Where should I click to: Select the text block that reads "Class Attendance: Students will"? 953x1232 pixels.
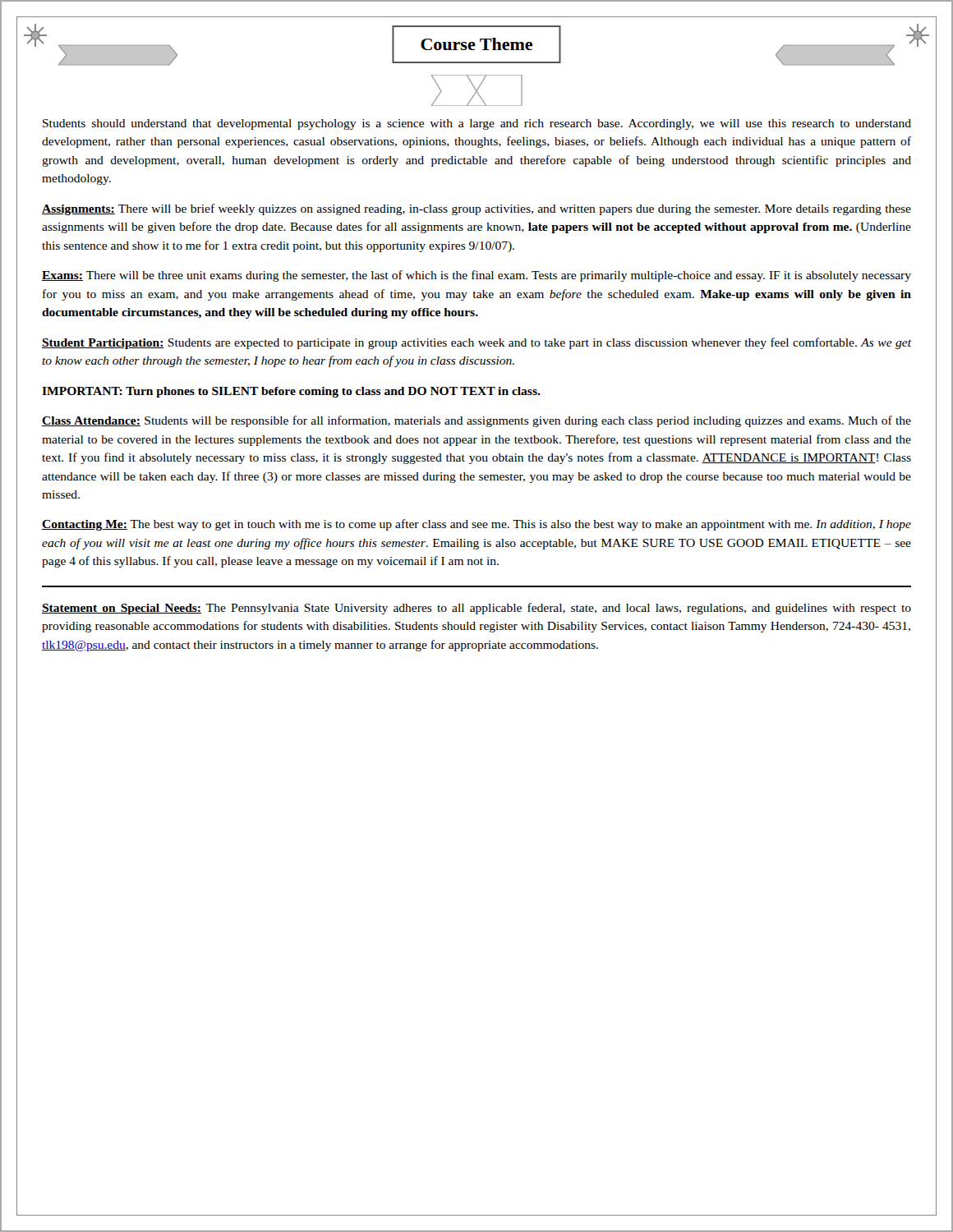(476, 457)
